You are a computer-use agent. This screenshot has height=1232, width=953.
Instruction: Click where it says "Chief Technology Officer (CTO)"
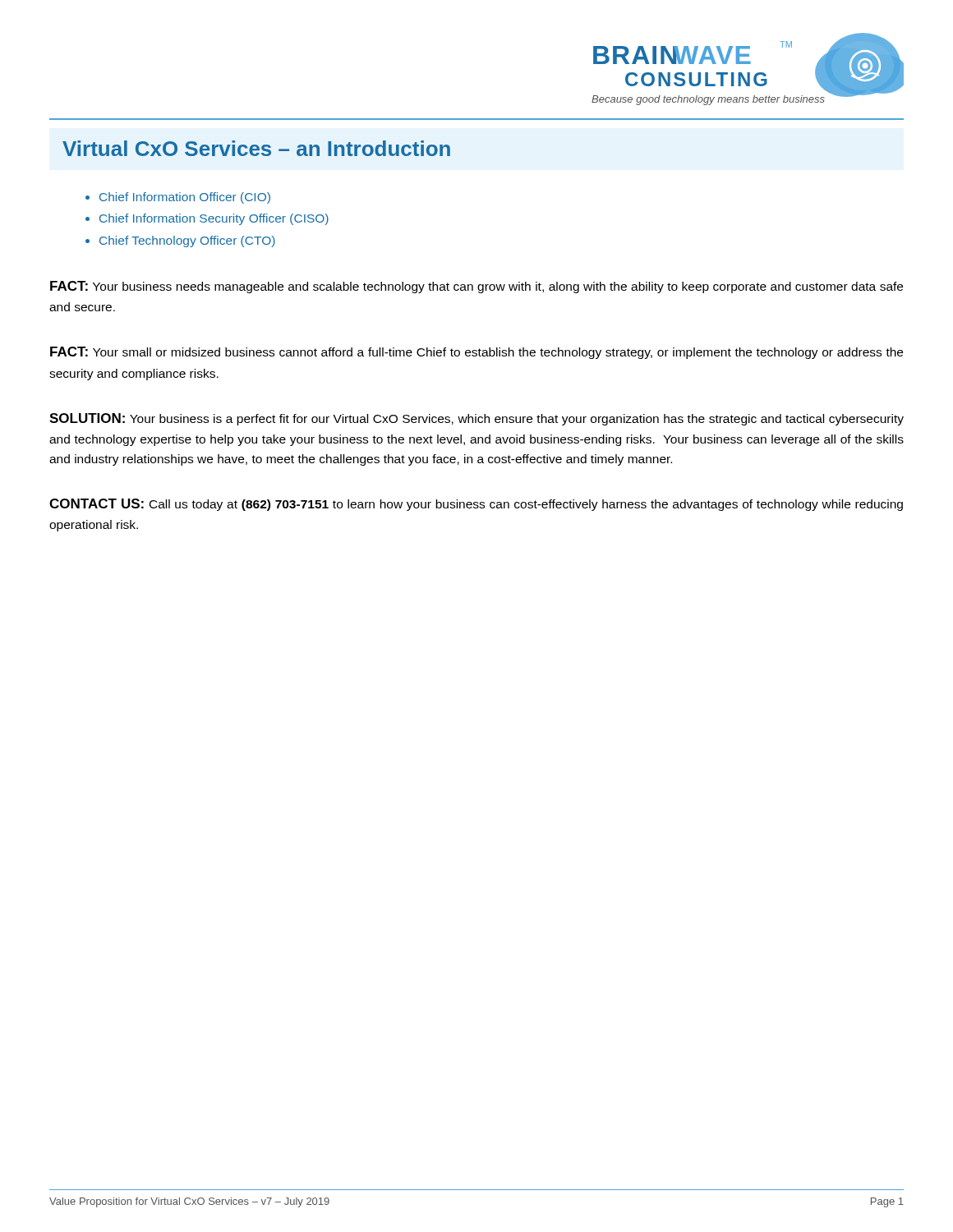click(187, 240)
